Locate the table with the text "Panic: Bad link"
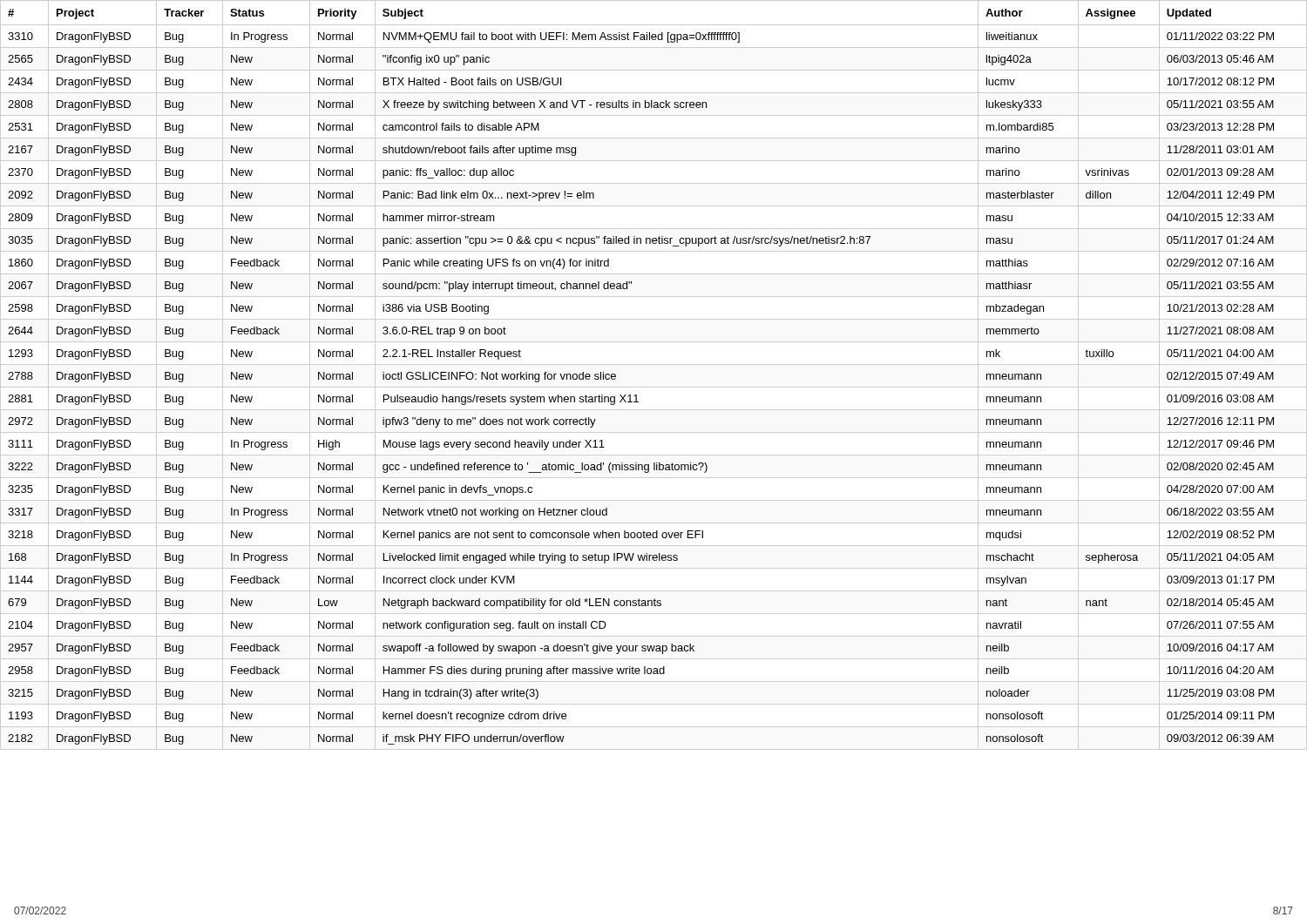 (x=654, y=388)
